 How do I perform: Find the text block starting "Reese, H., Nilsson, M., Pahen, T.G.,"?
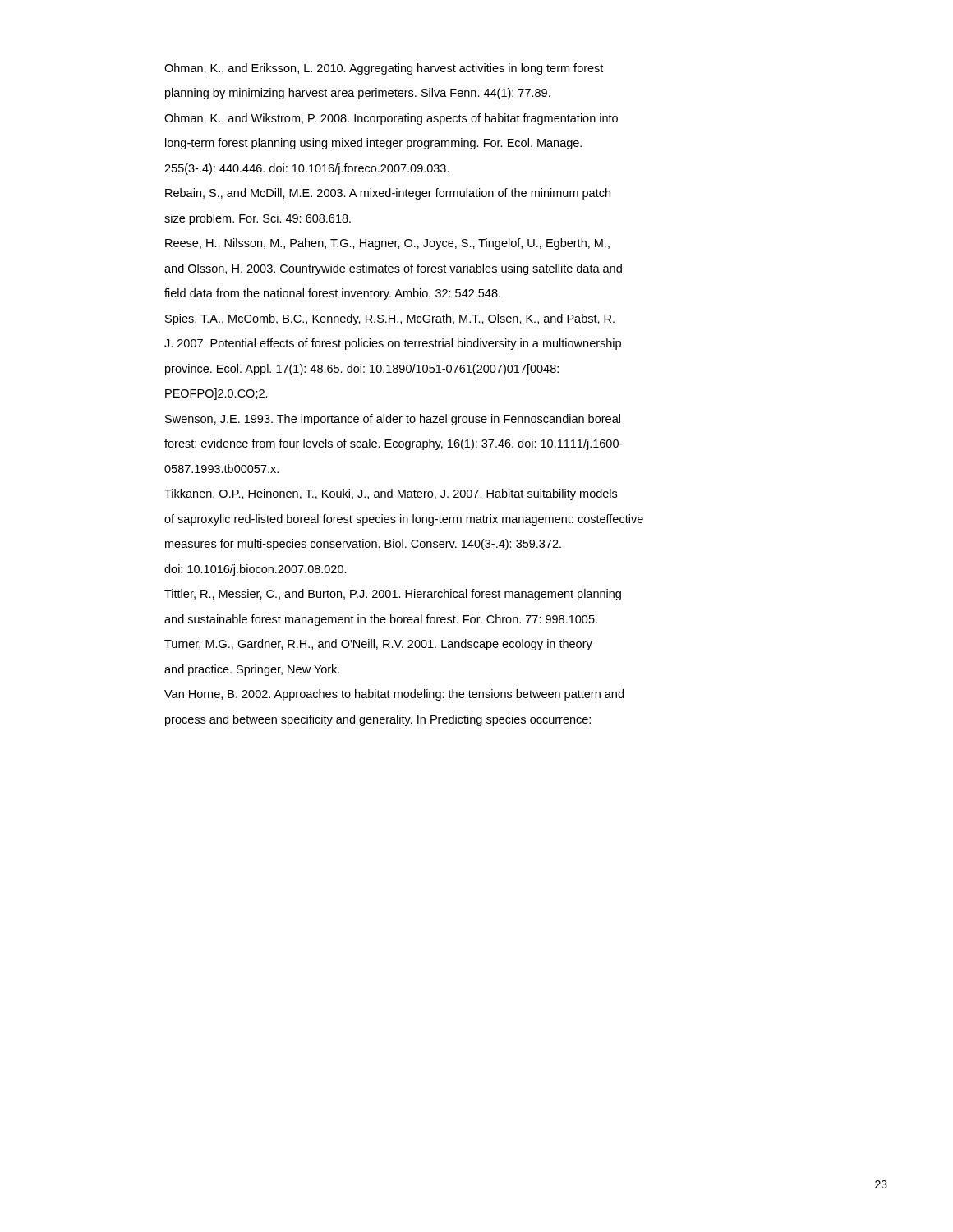point(468,268)
